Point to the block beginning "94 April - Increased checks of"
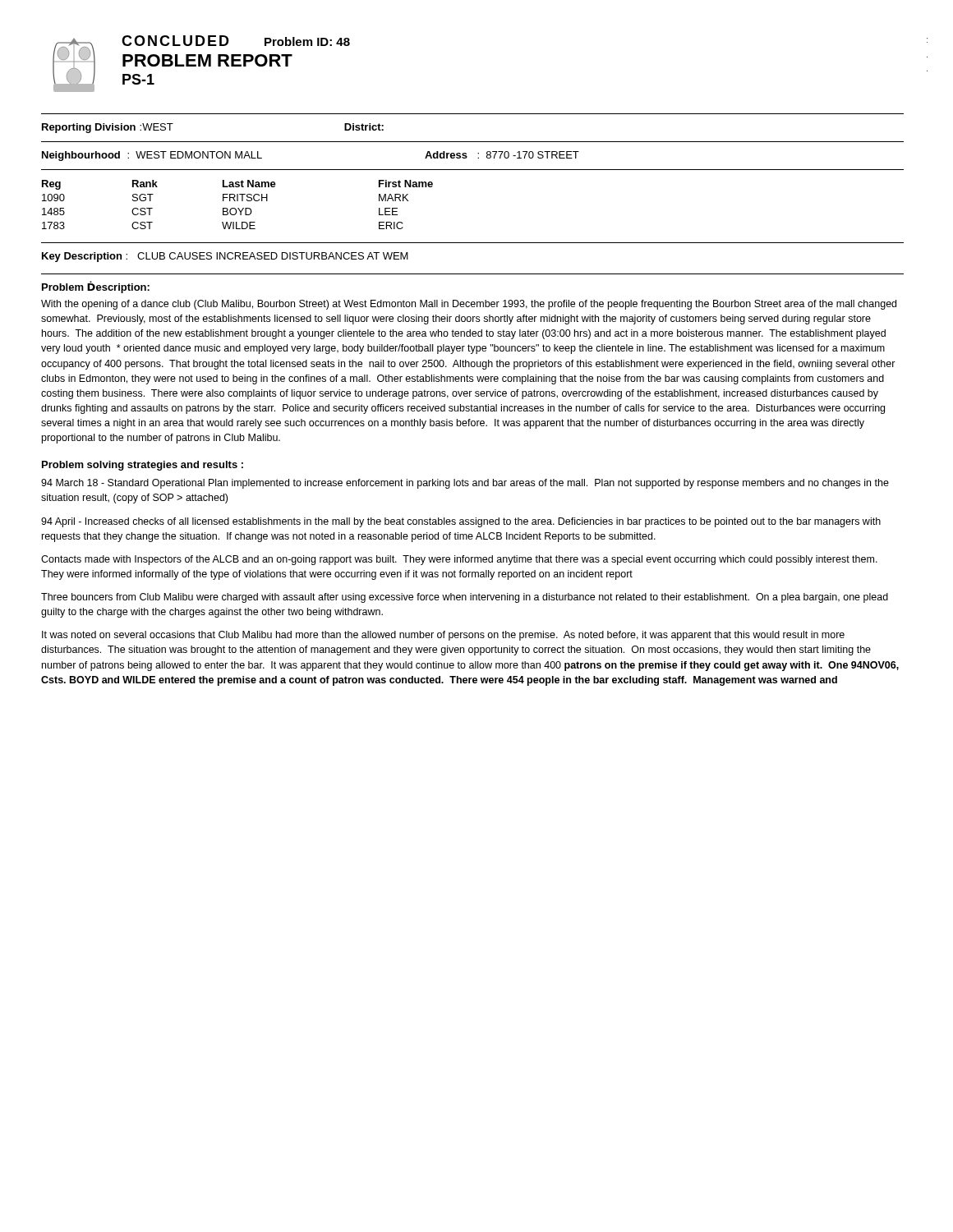 pyautogui.click(x=461, y=529)
